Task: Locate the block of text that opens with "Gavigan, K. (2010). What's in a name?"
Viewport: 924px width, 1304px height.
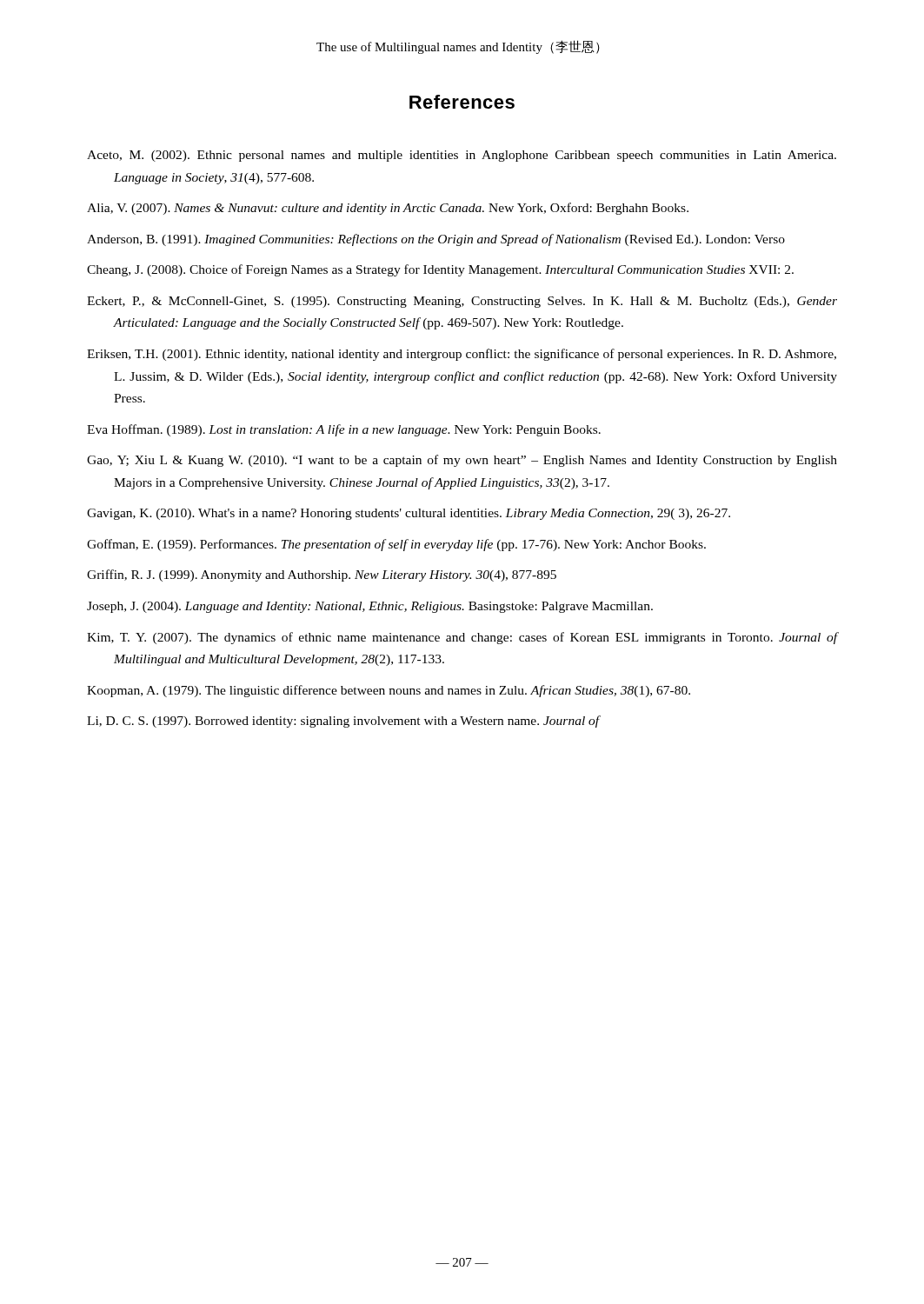Action: [409, 513]
